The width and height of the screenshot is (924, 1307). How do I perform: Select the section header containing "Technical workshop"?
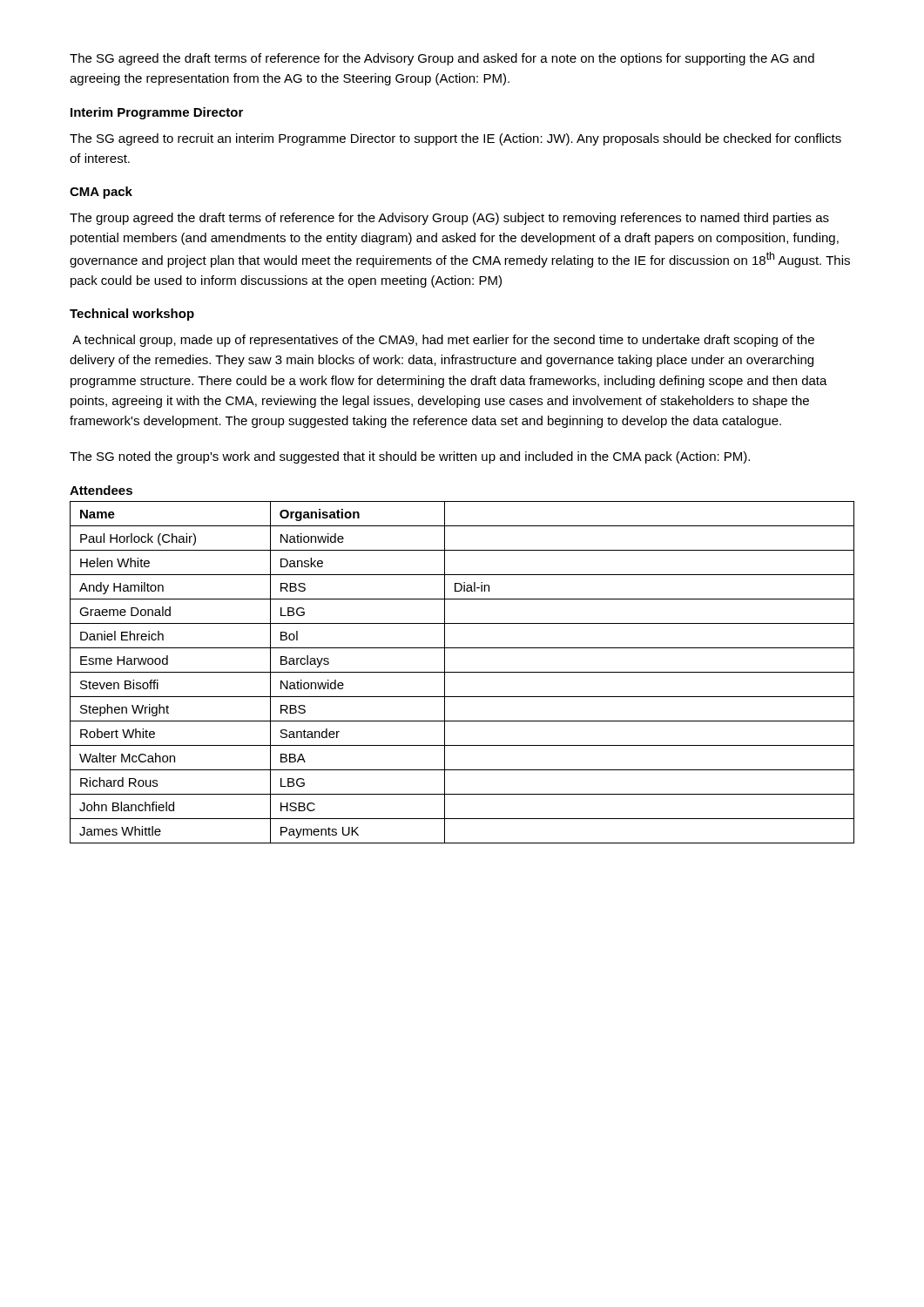132,313
